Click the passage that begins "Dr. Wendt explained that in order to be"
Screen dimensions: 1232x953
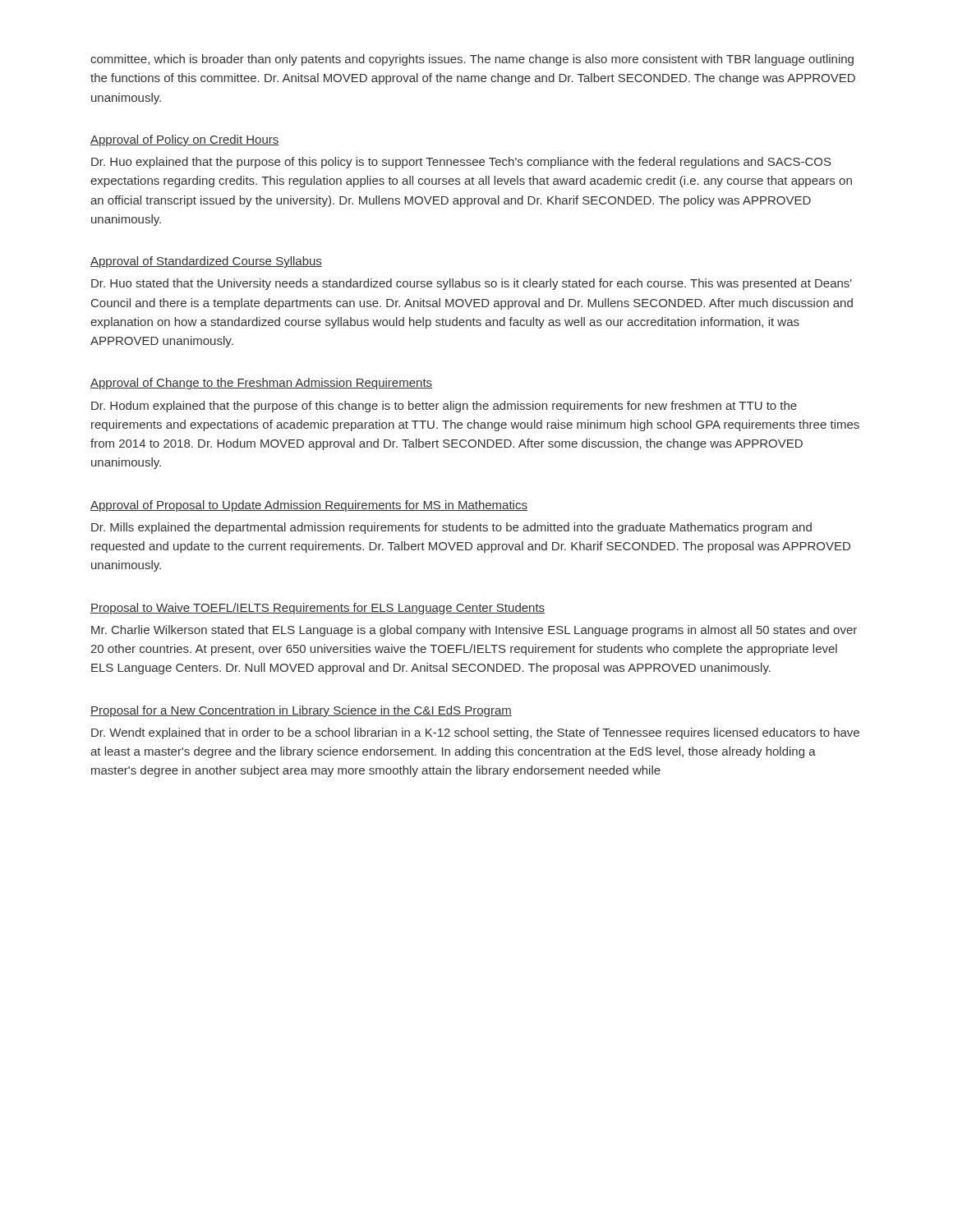click(475, 751)
